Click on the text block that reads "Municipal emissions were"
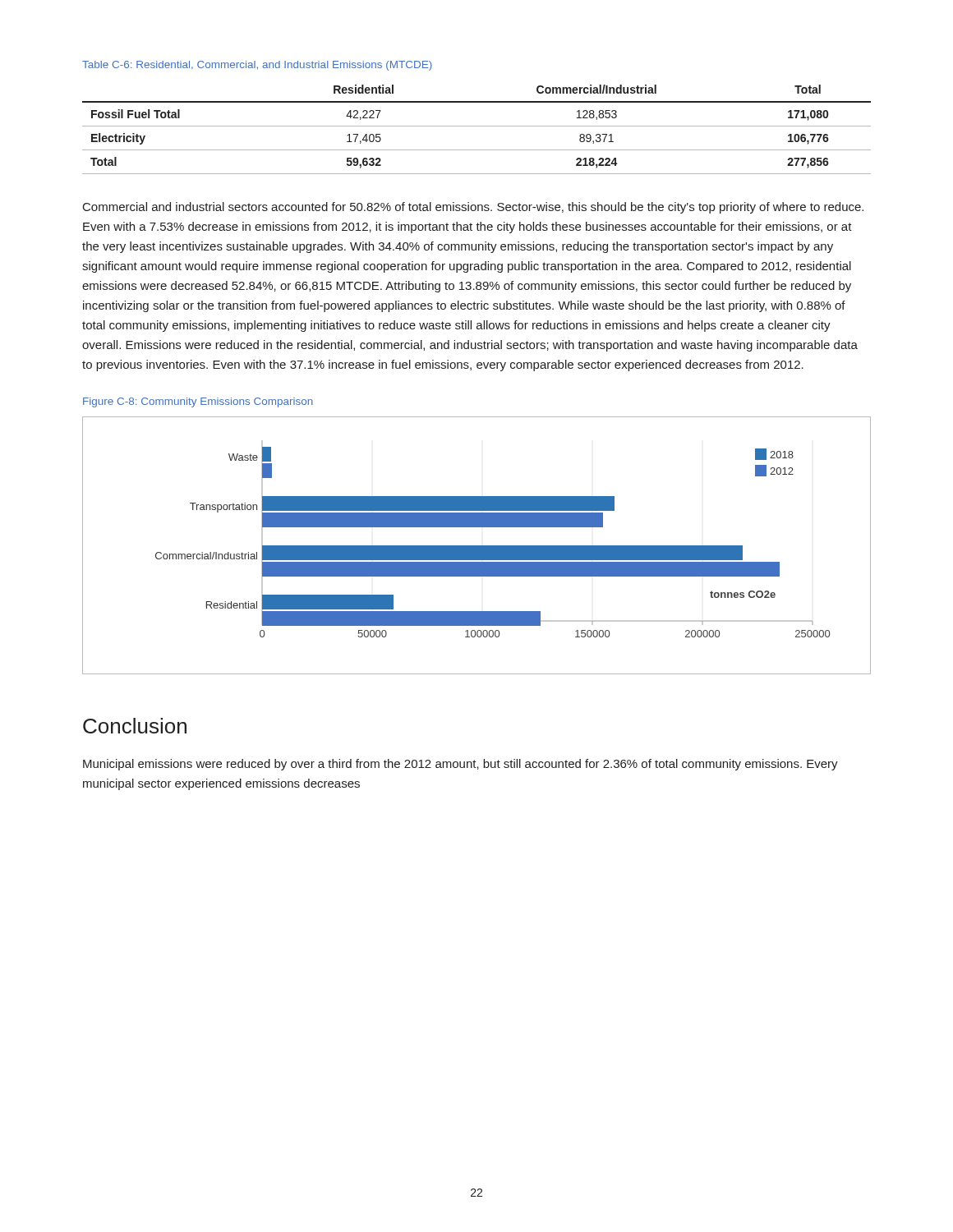This screenshot has height=1232, width=953. (460, 773)
